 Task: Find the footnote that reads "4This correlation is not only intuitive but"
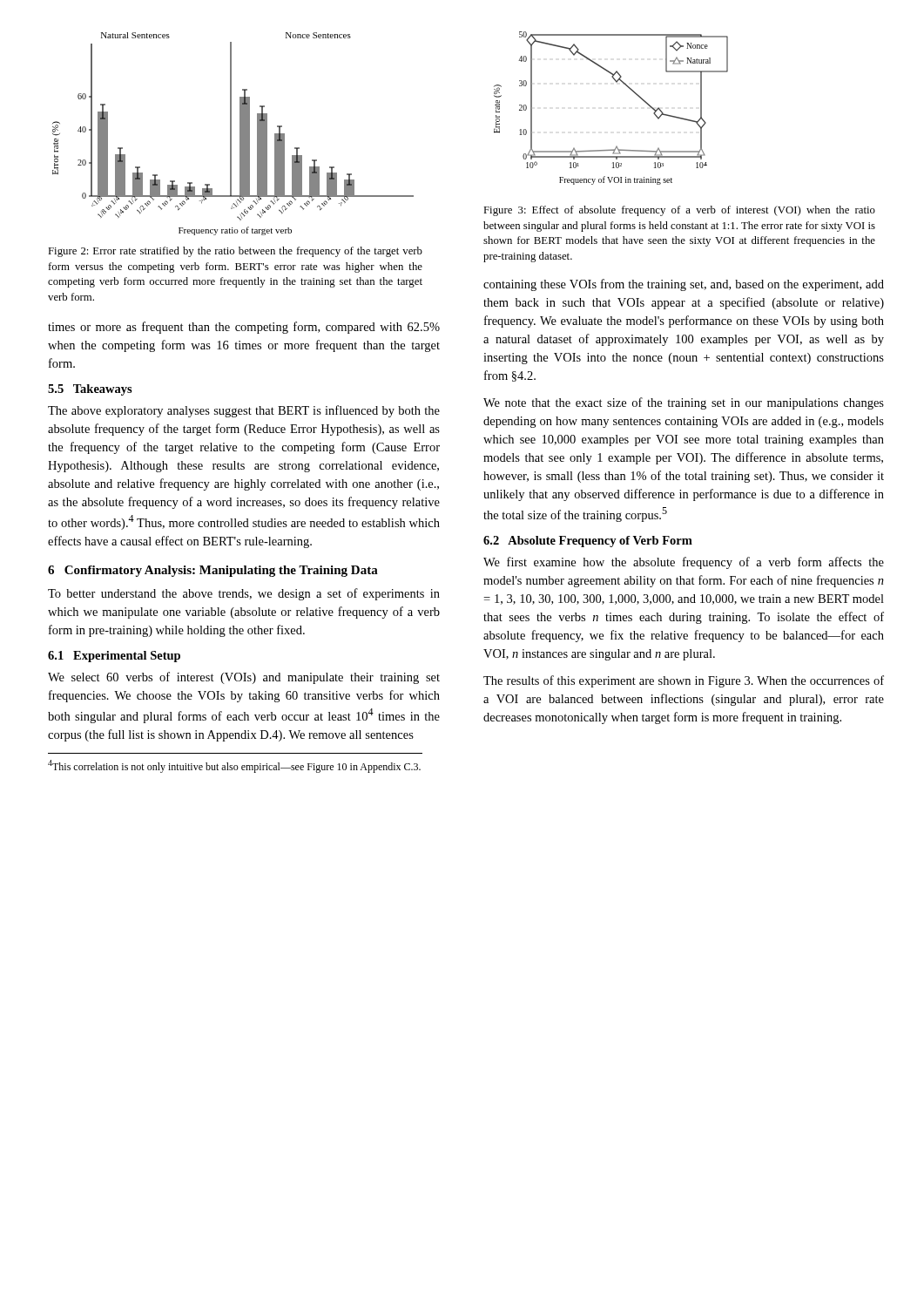tap(235, 765)
